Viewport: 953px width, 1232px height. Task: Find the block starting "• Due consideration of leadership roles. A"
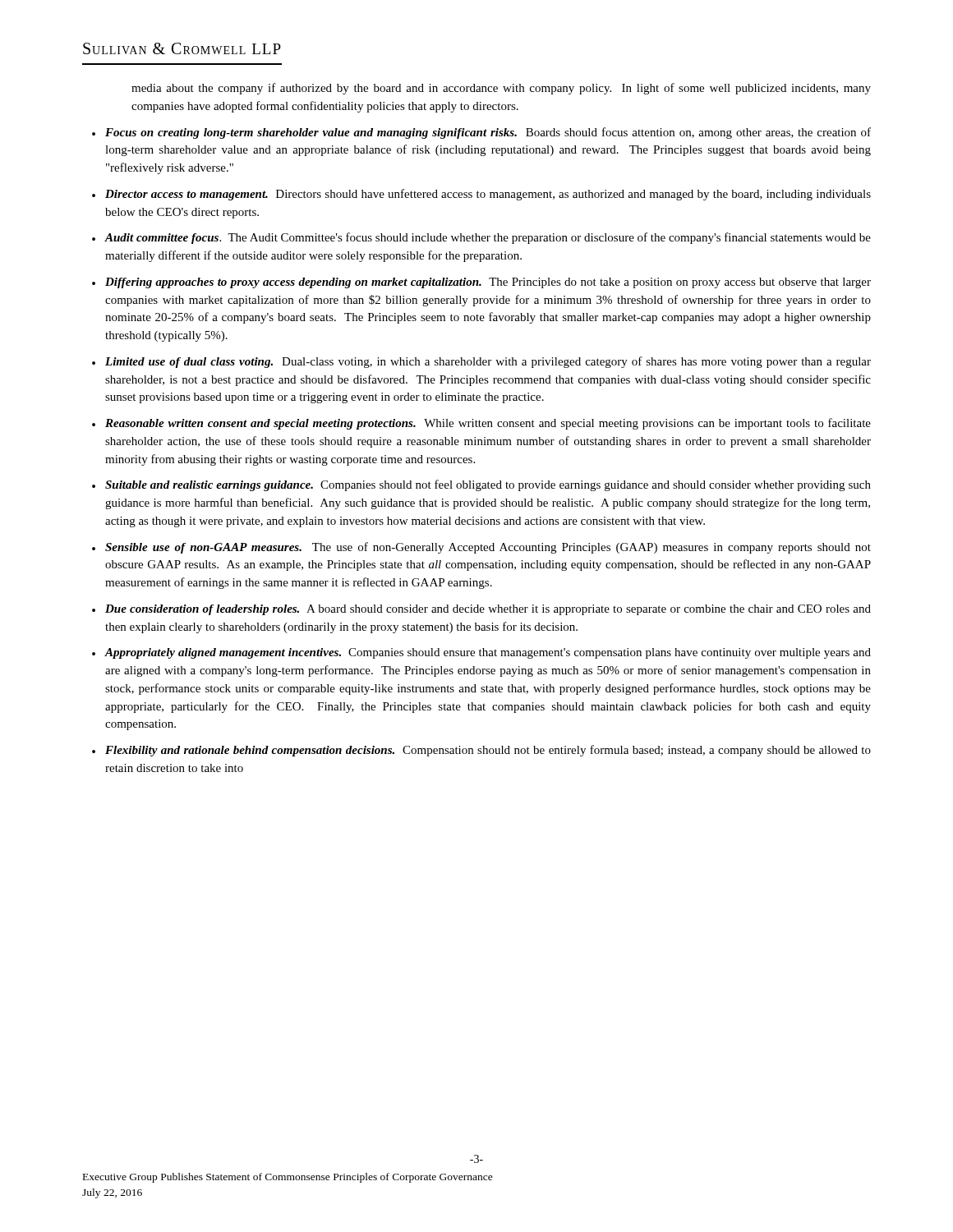pos(476,618)
